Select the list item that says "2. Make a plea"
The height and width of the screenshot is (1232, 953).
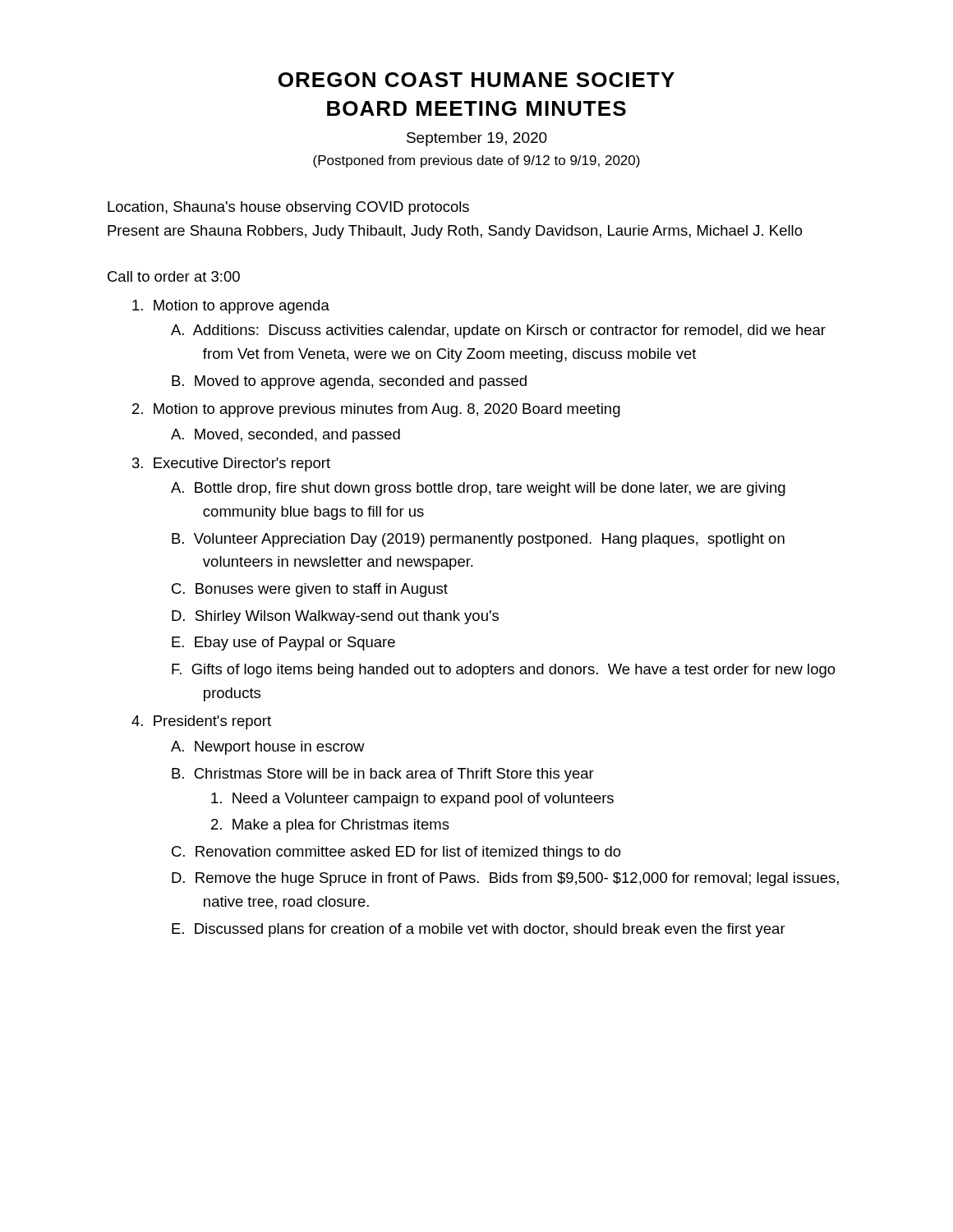point(330,826)
